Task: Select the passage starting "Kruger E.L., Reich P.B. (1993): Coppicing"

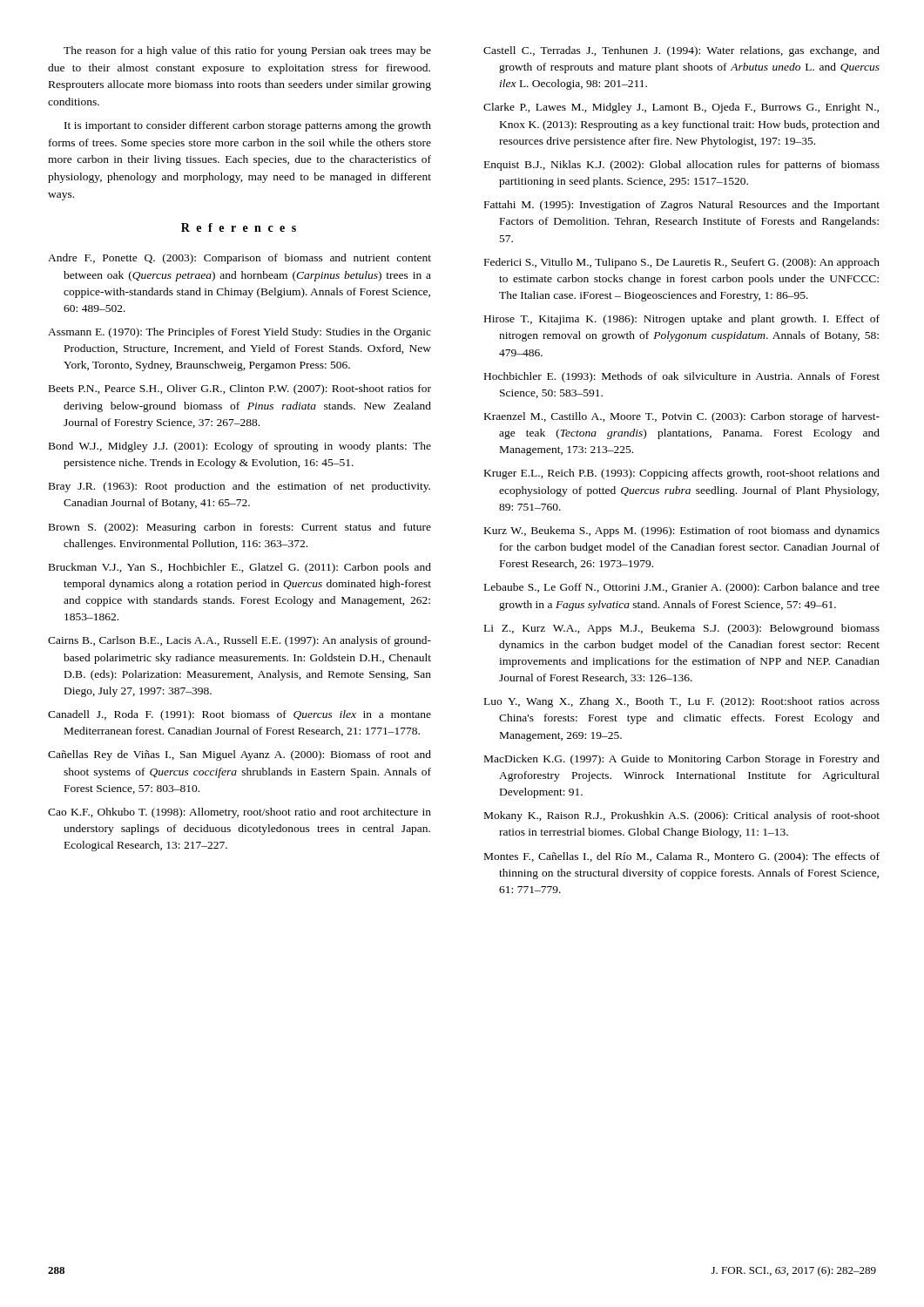Action: pos(681,490)
